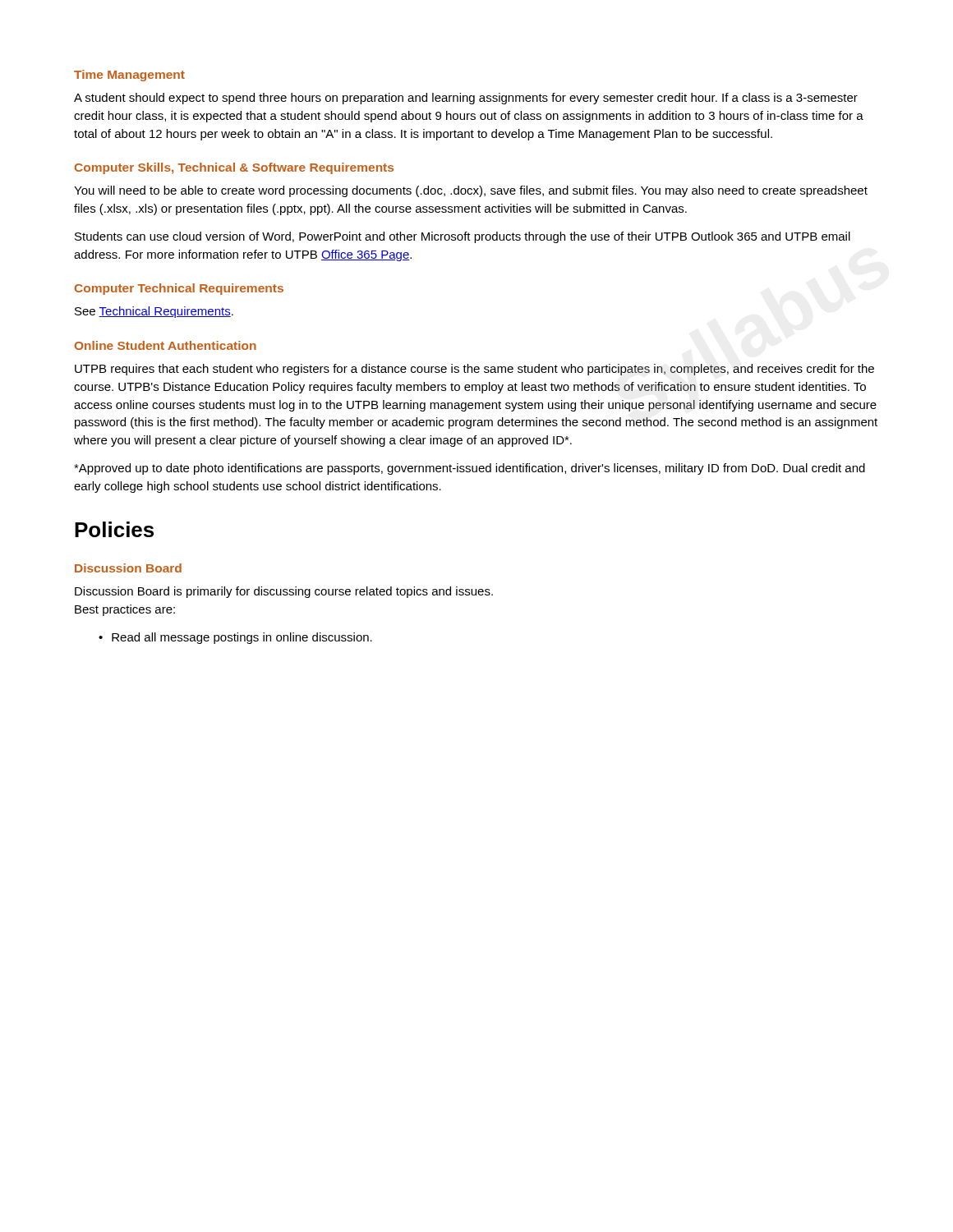The height and width of the screenshot is (1232, 953).
Task: Select the text block that says "Discussion Board is primarily for discussing"
Action: 284,600
